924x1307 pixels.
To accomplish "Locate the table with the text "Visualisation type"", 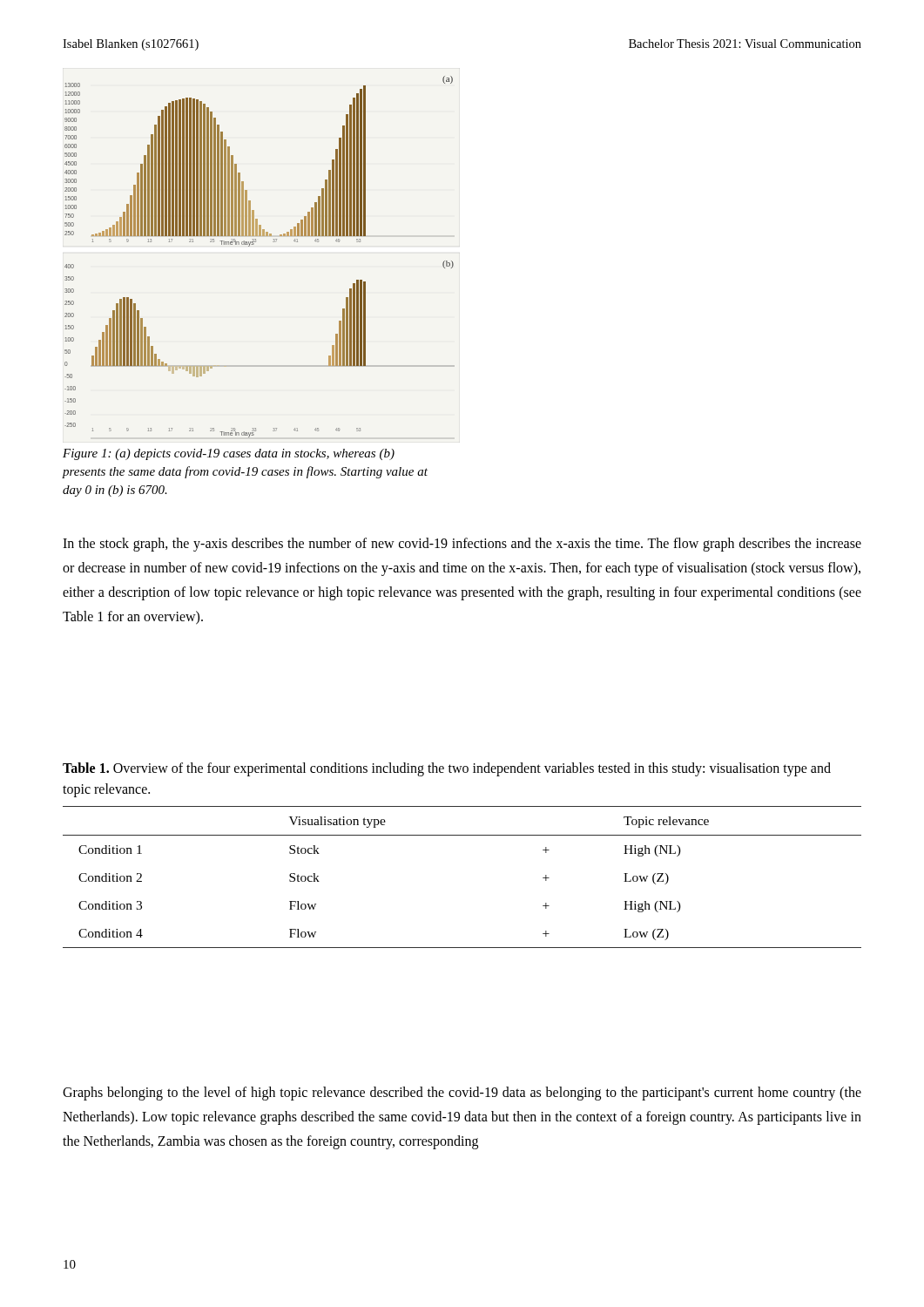I will pos(462,877).
